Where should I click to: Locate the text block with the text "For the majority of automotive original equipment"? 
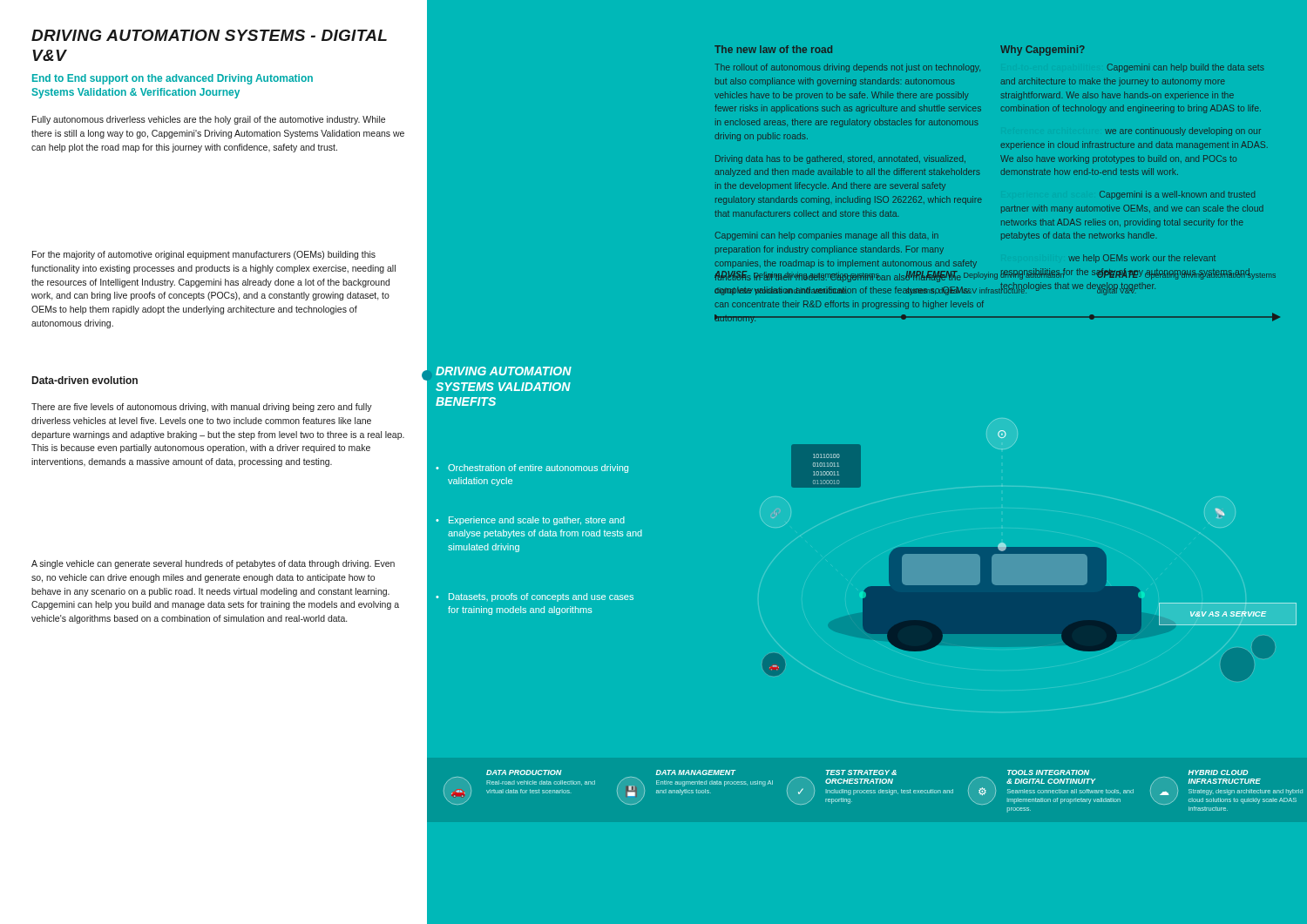(x=219, y=289)
